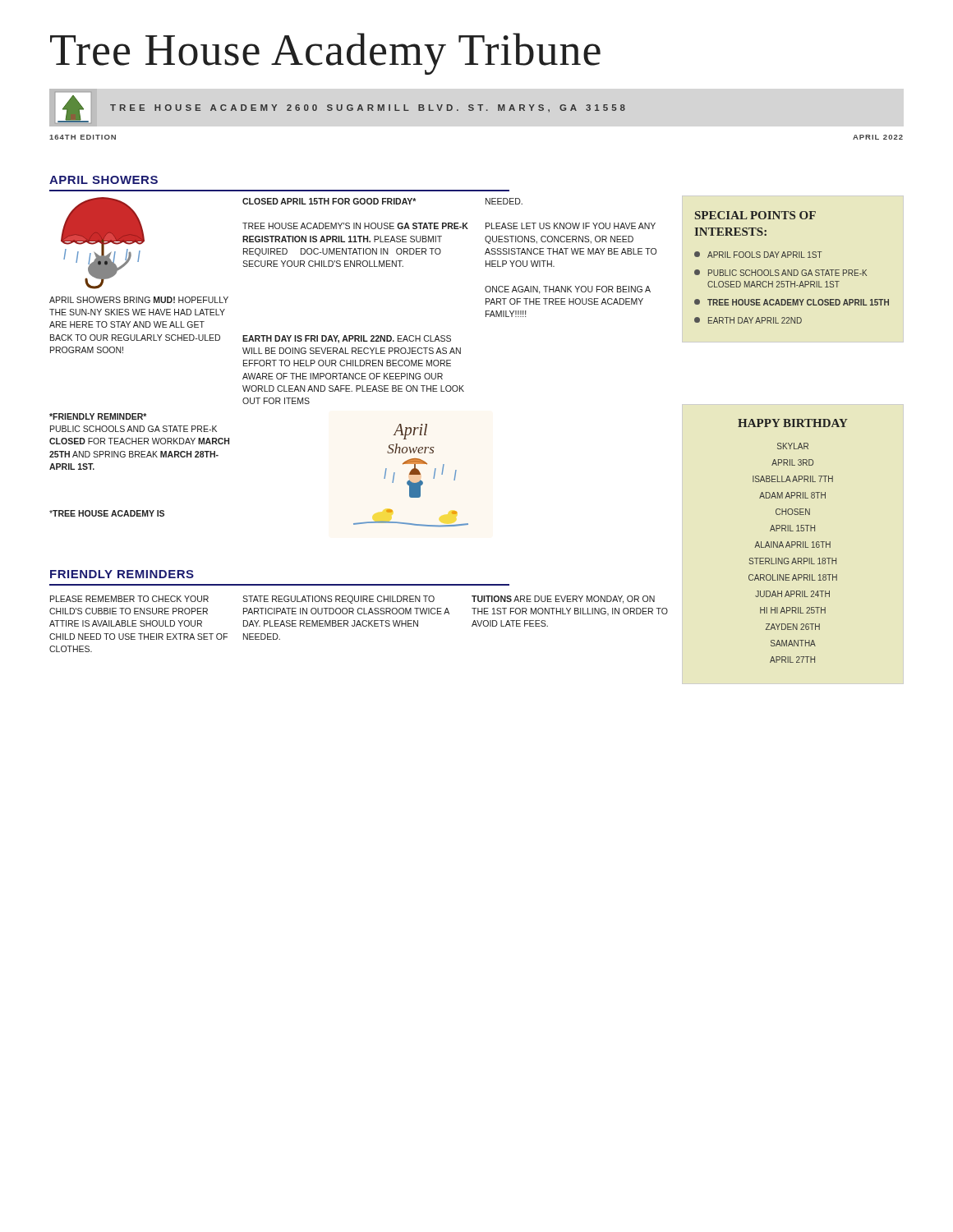
Task: Find "ALAINA APRIL 16TH" on this page
Action: 793,545
